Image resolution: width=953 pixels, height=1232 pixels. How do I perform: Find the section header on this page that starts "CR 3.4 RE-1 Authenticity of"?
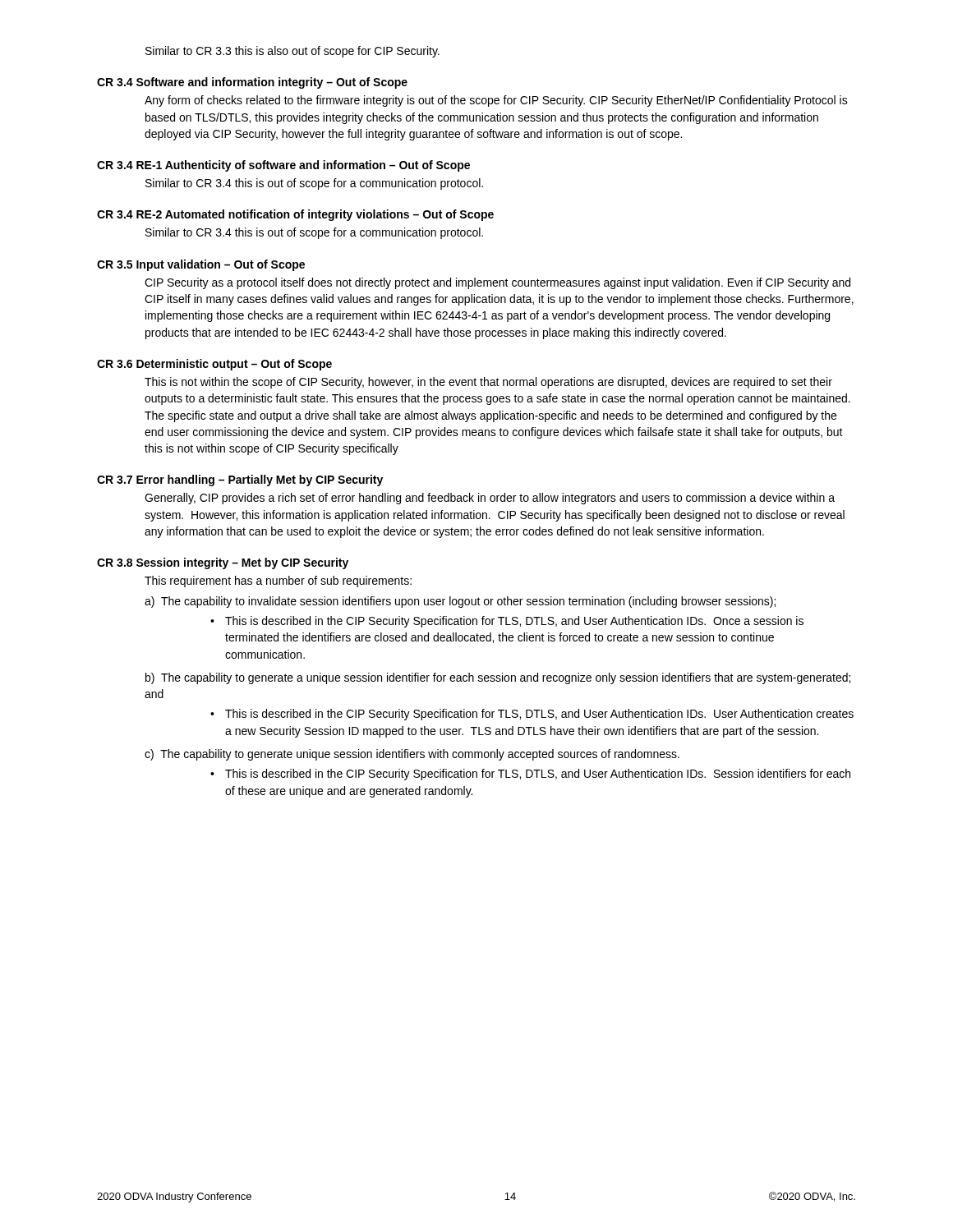(284, 165)
